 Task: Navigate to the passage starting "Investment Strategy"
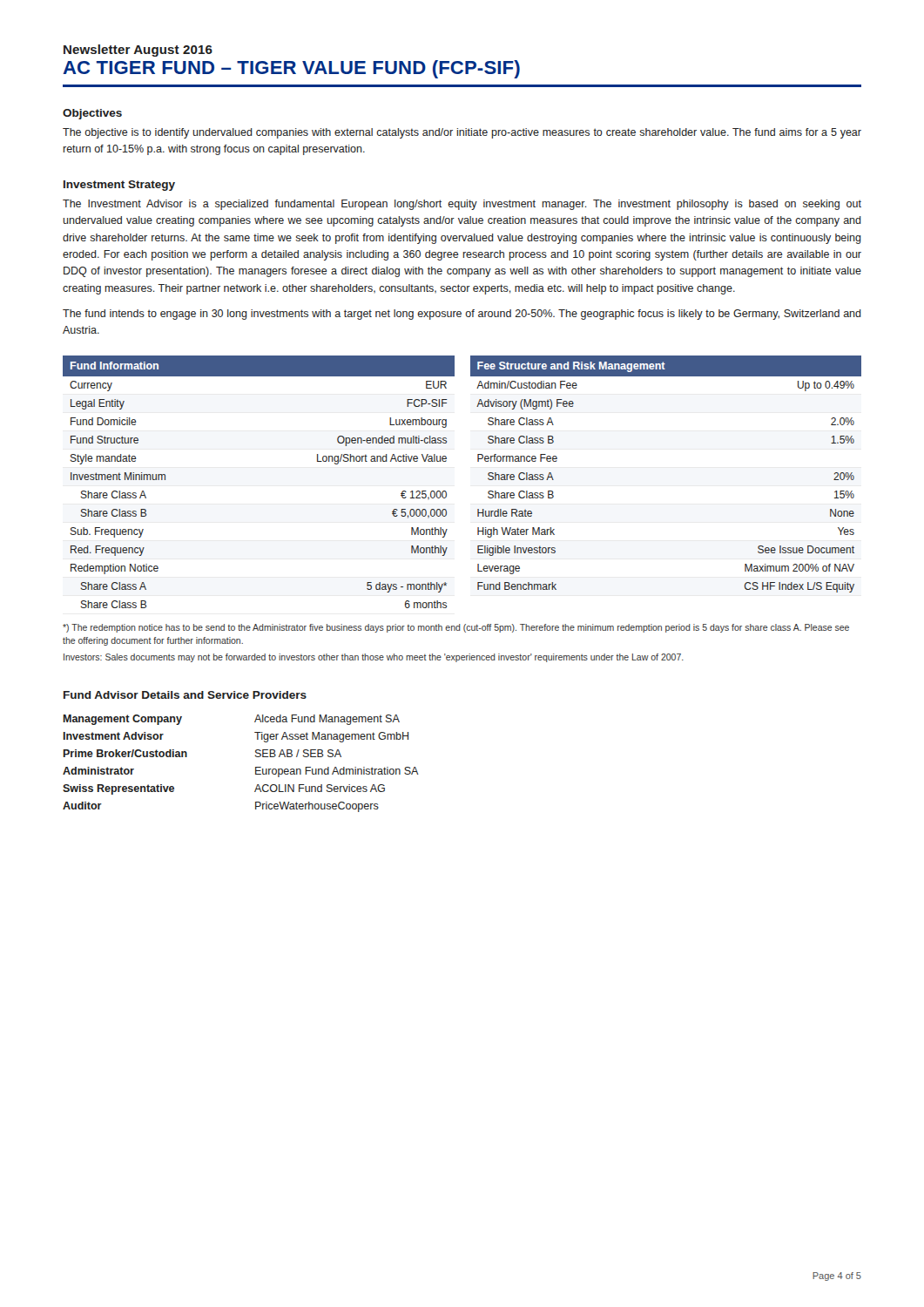119,184
